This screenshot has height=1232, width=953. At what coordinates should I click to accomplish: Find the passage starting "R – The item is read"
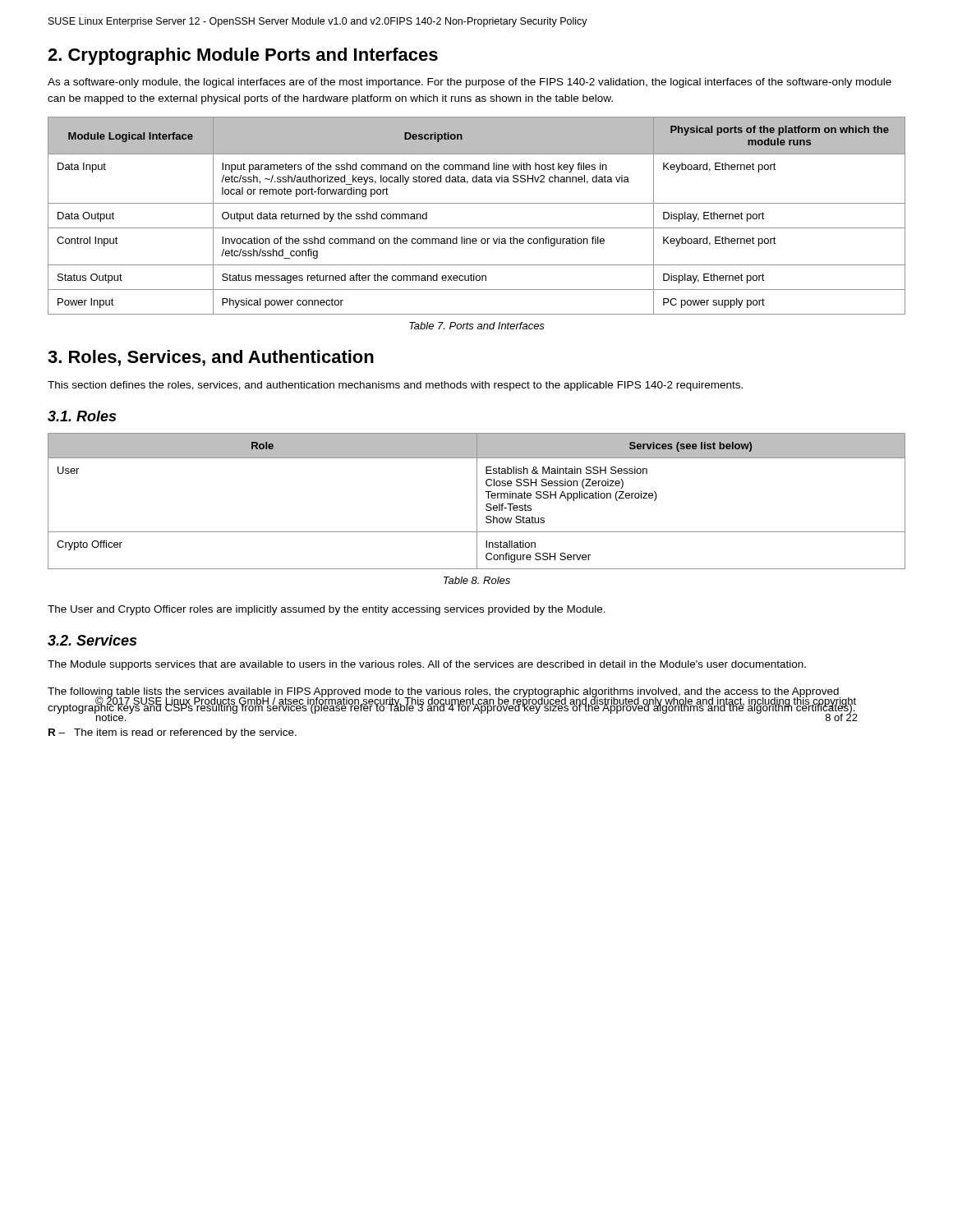point(172,732)
